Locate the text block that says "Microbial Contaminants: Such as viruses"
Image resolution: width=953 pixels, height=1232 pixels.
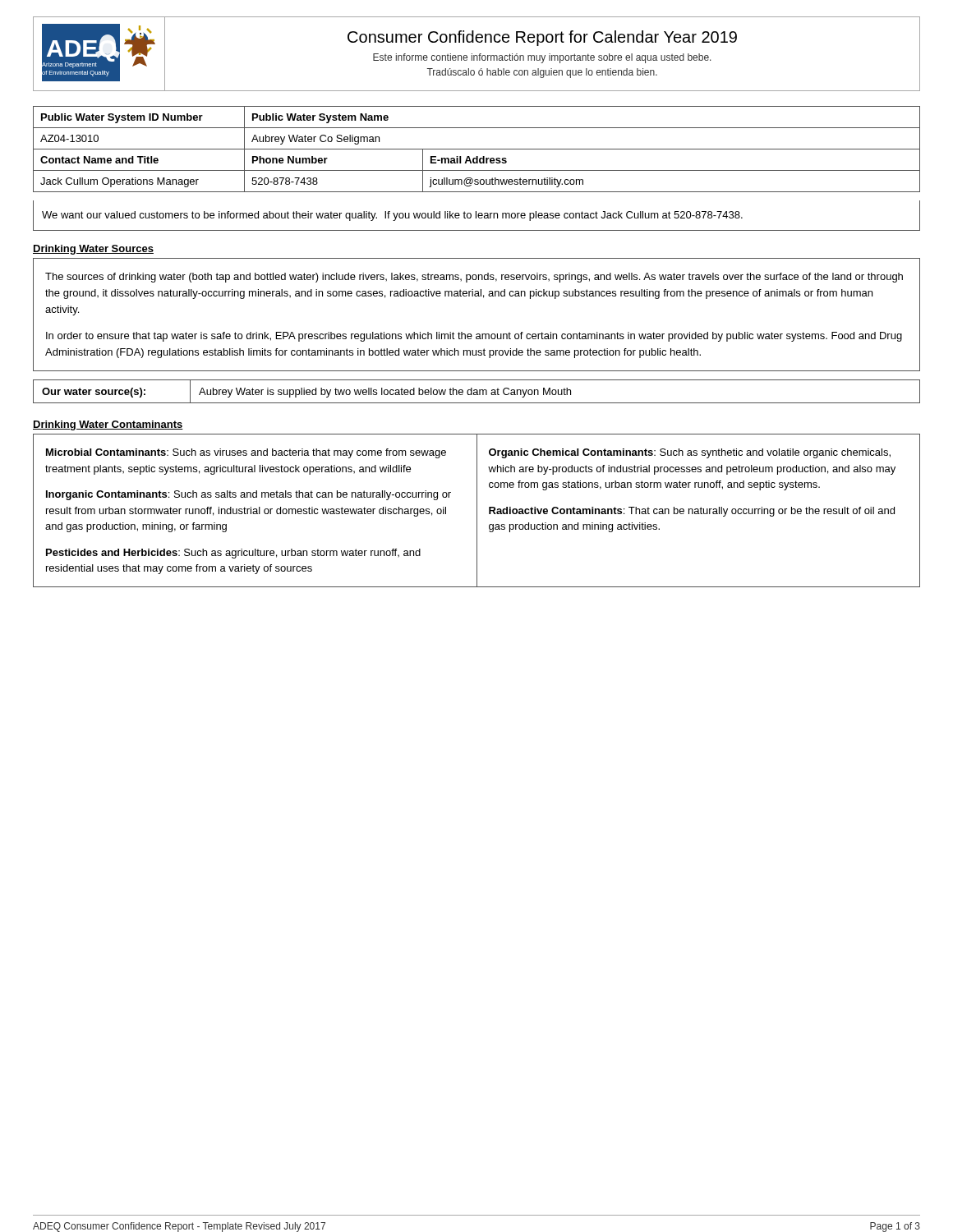pos(255,510)
